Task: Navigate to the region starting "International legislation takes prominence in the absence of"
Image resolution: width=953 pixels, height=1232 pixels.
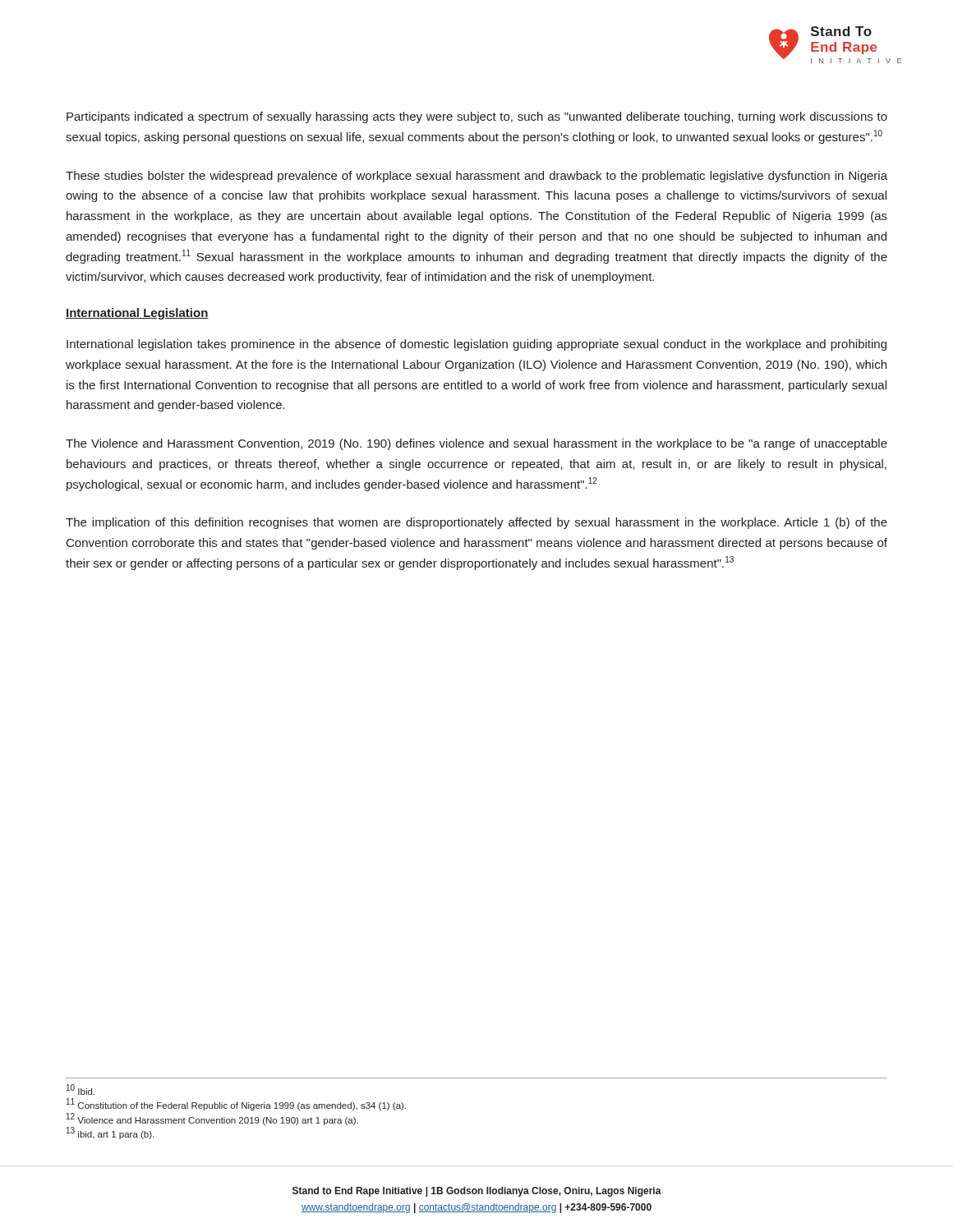Action: 476,374
